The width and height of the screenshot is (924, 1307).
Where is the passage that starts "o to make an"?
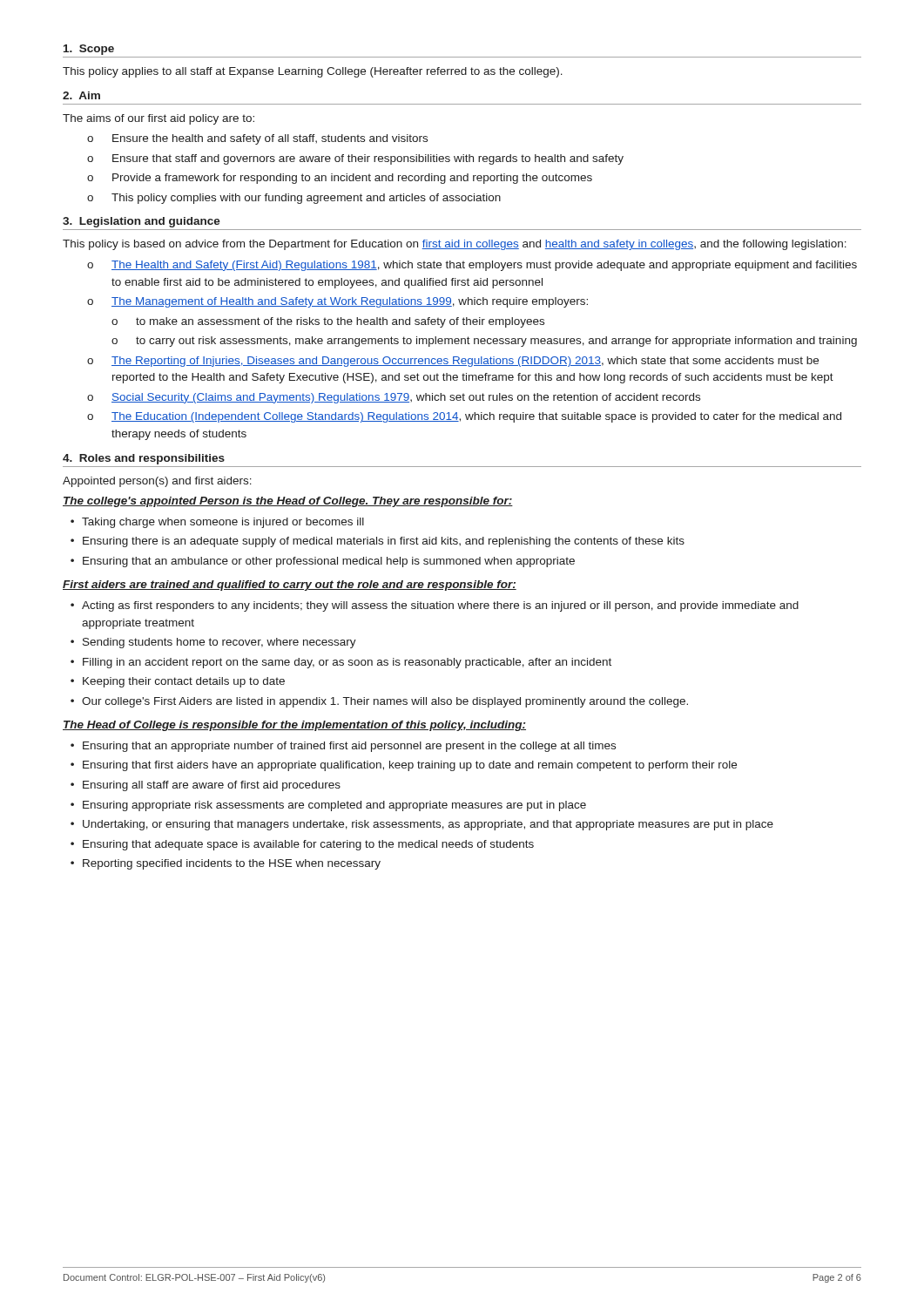tap(486, 321)
